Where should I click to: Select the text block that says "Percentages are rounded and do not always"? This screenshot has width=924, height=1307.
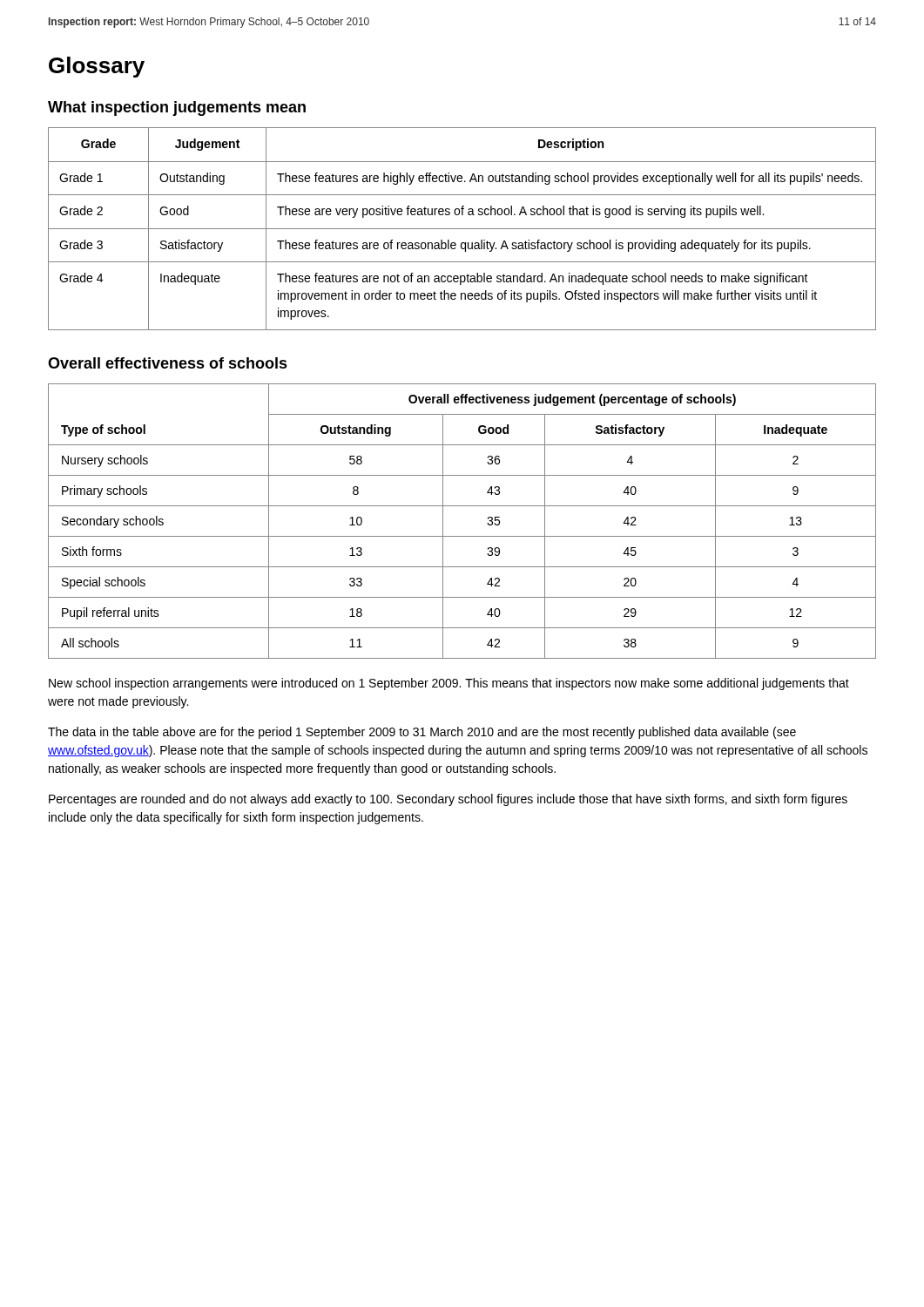[448, 808]
